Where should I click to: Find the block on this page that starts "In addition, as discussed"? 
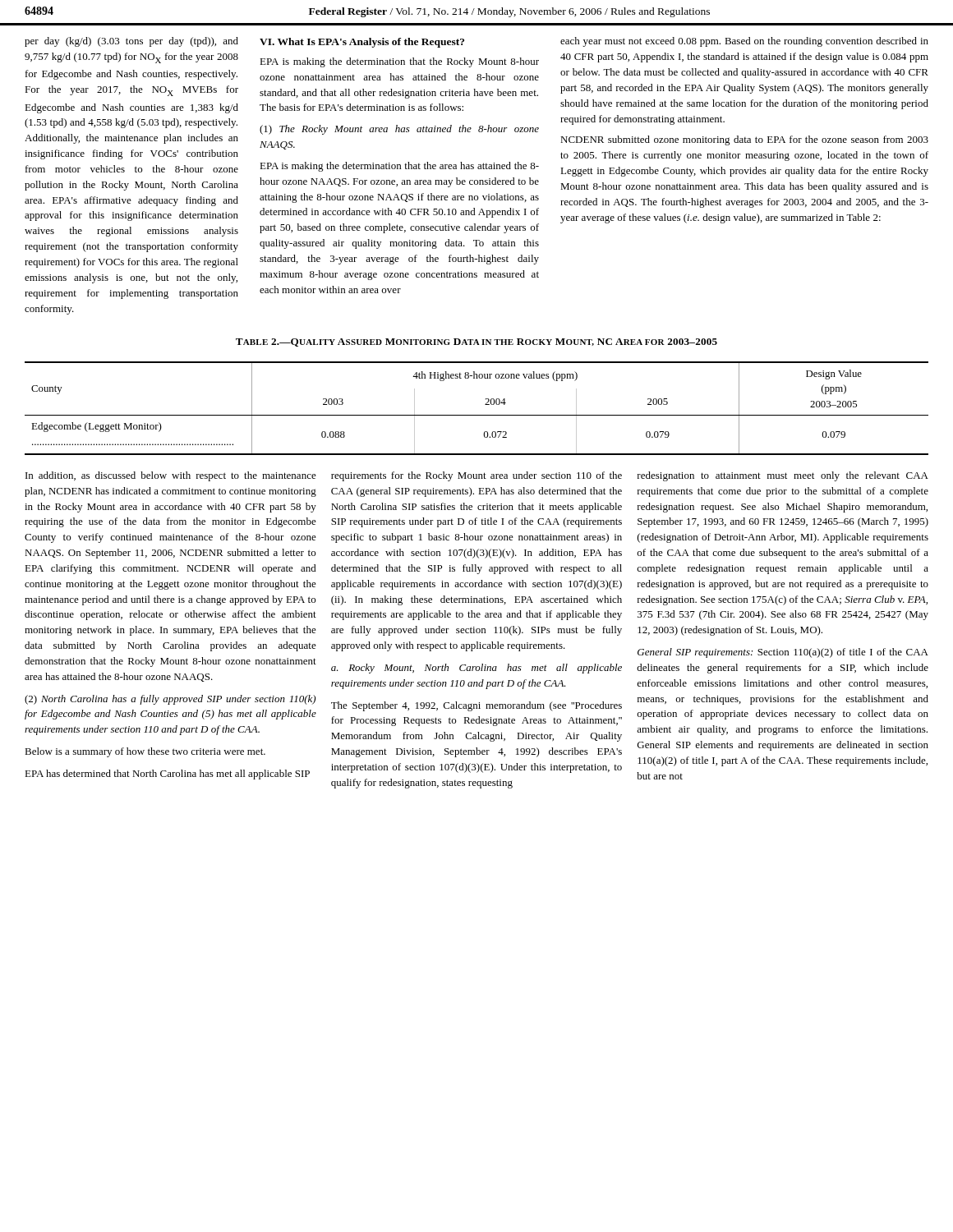click(170, 576)
